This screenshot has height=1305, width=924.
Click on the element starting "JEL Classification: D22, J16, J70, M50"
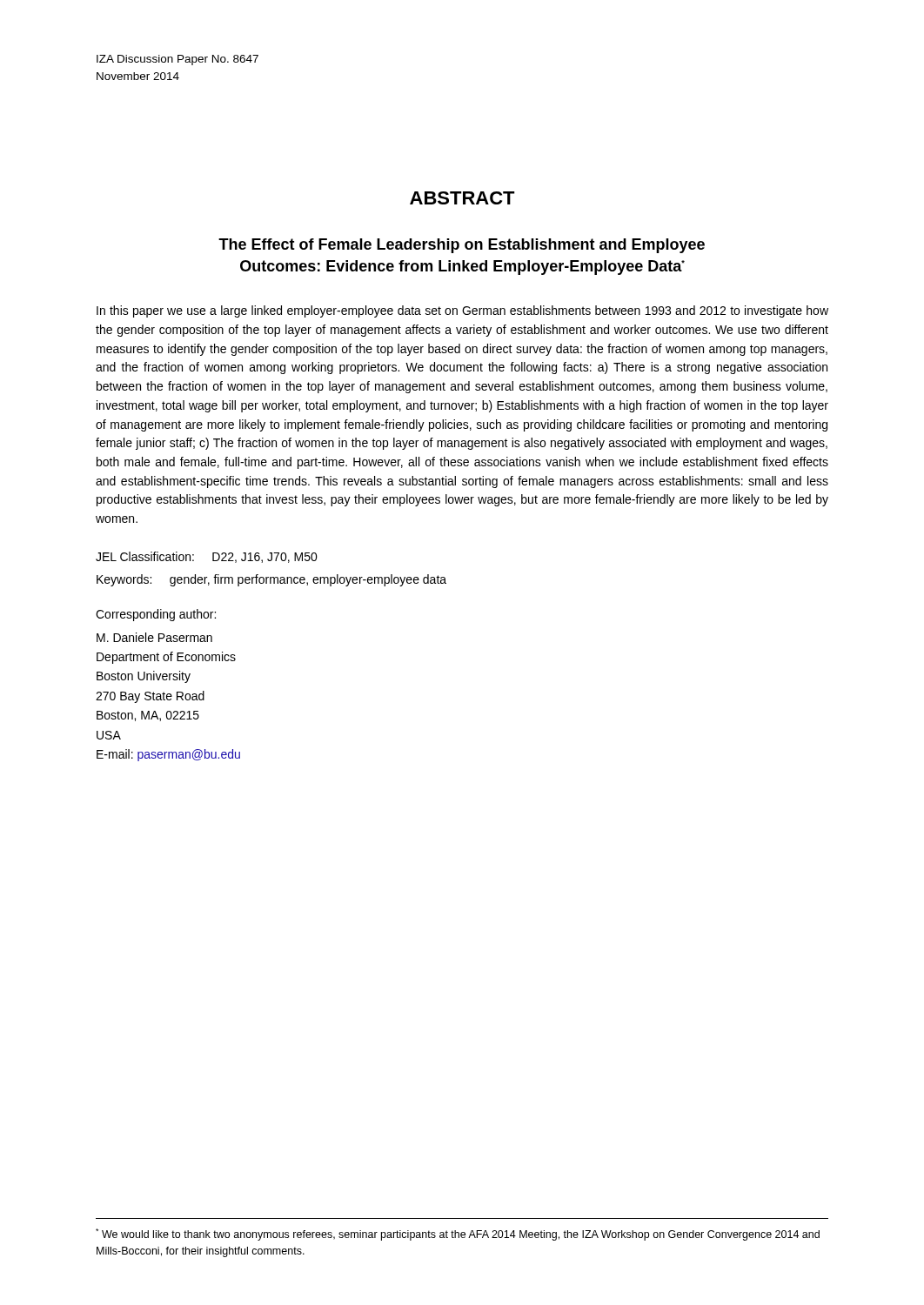click(207, 557)
